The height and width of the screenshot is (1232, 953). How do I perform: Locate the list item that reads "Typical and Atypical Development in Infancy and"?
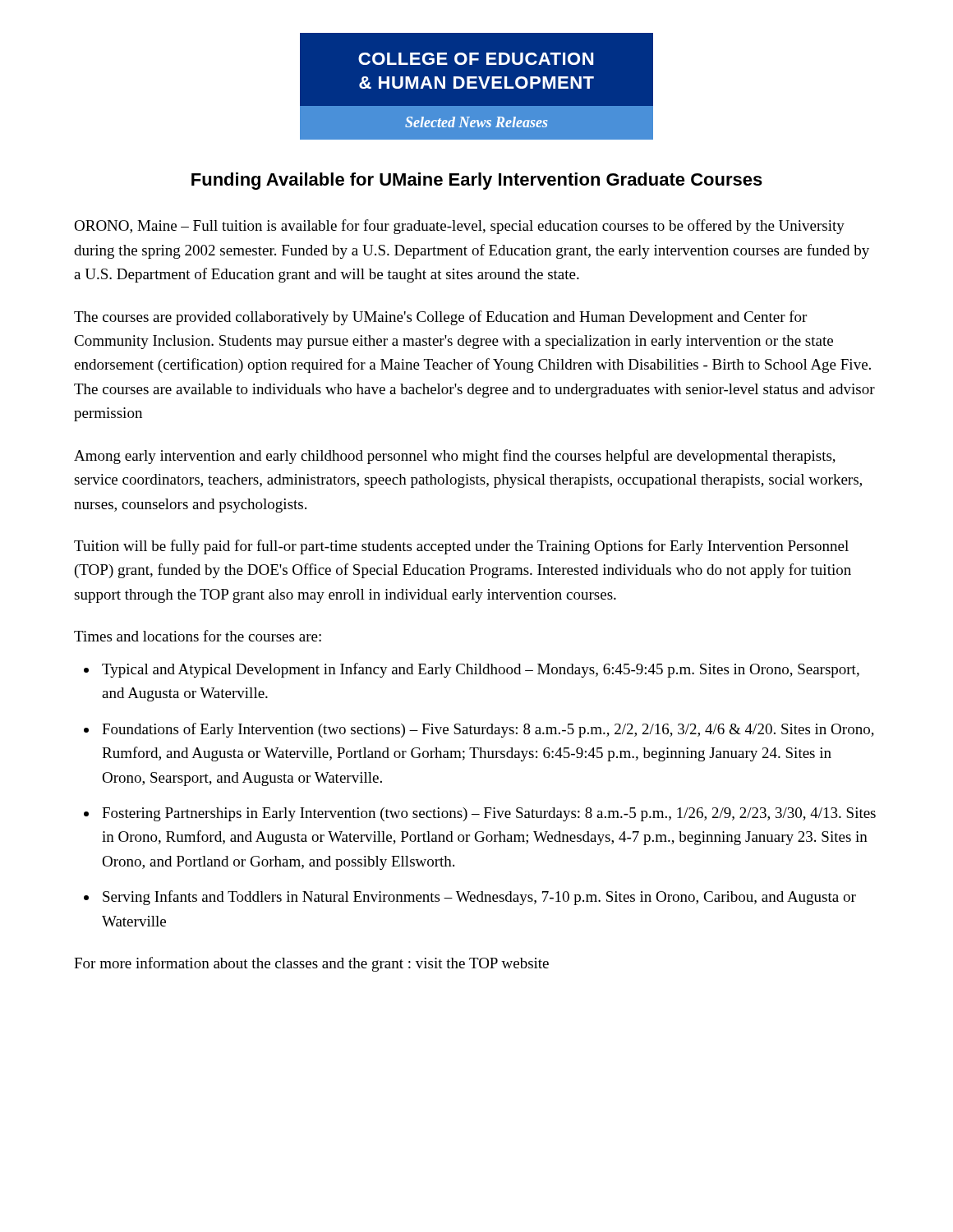click(x=481, y=681)
